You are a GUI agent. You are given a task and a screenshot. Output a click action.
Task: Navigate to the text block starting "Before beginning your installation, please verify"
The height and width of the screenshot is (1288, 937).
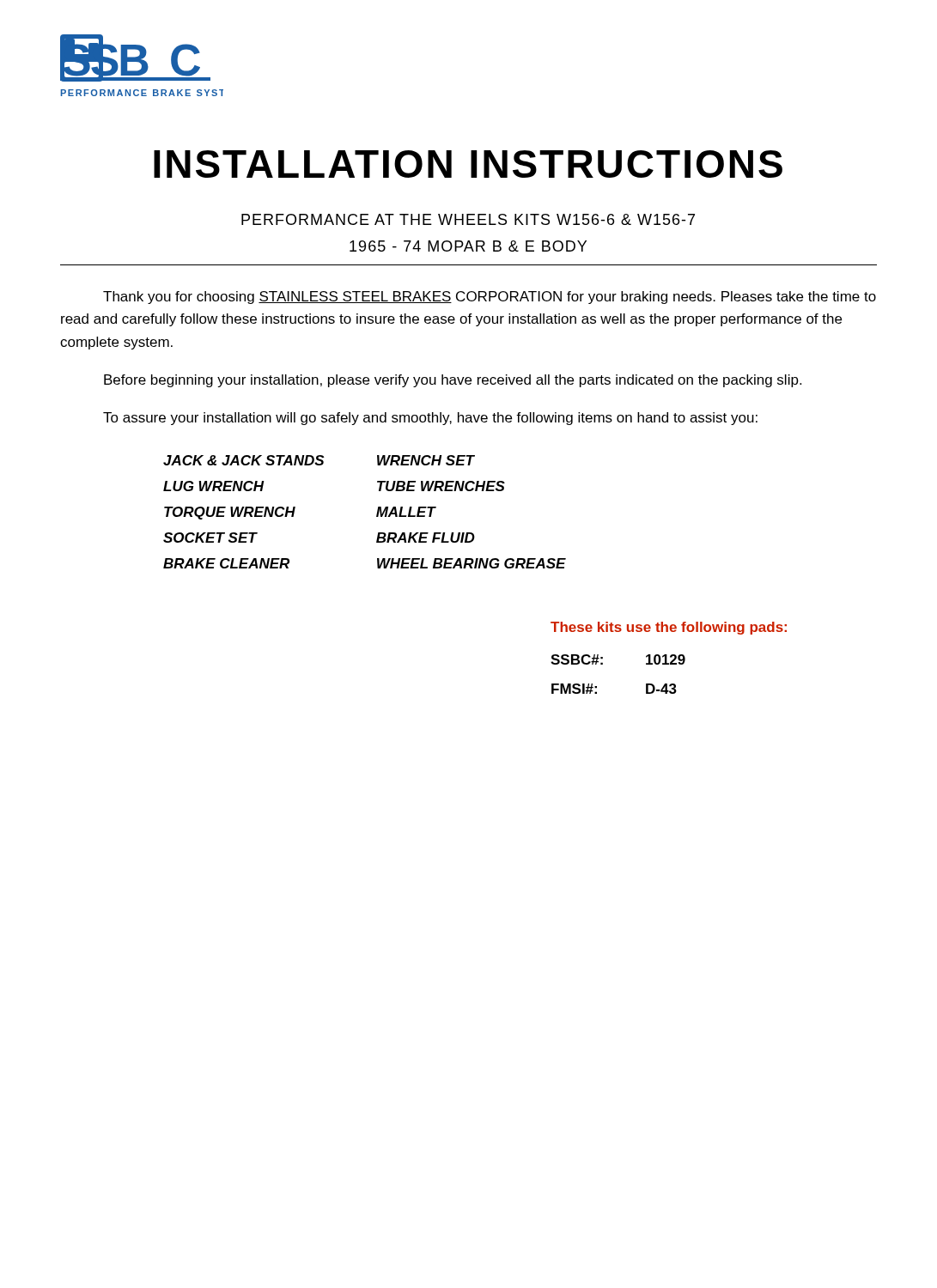point(453,380)
